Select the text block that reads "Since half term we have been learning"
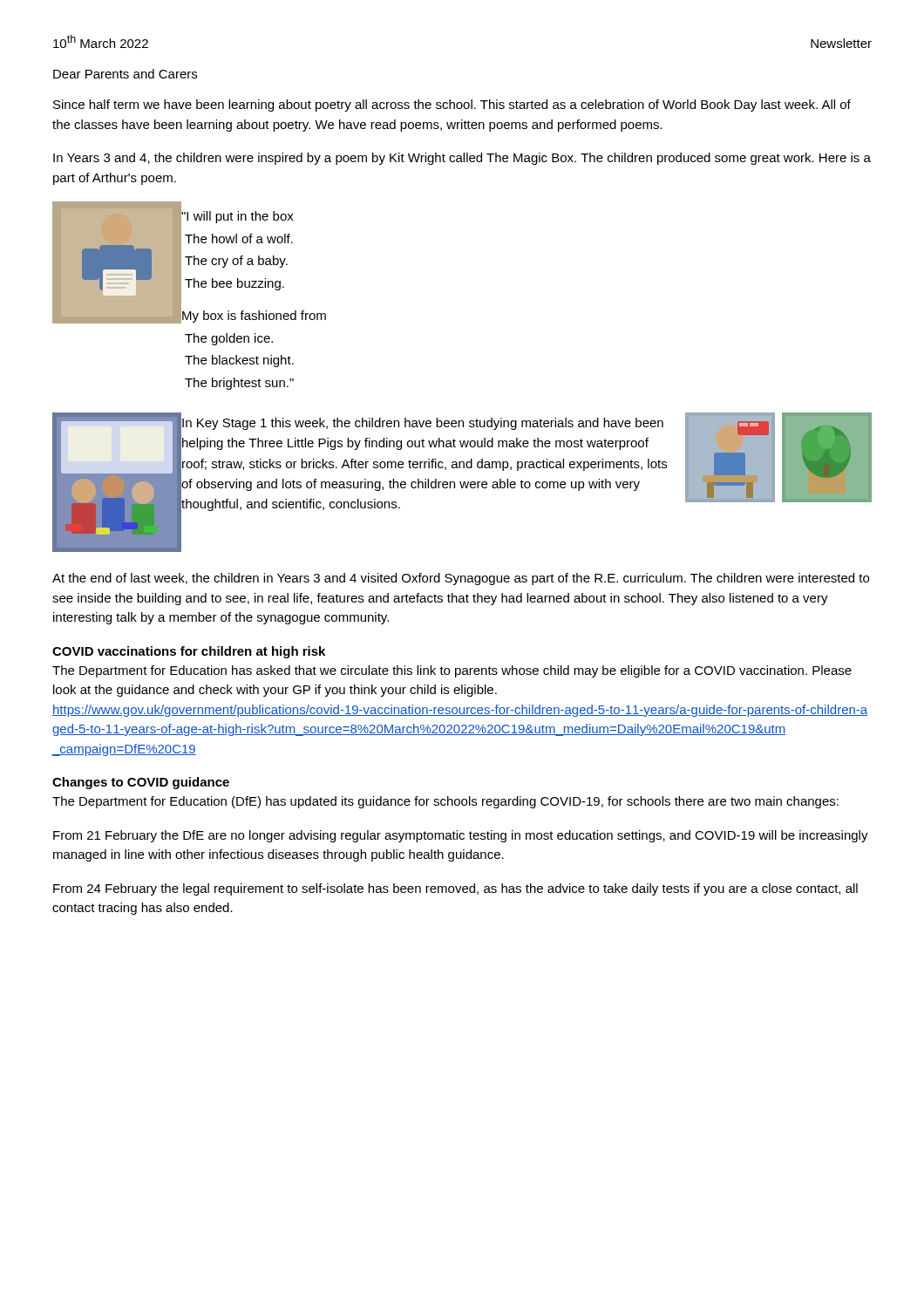This screenshot has width=924, height=1308. [451, 114]
